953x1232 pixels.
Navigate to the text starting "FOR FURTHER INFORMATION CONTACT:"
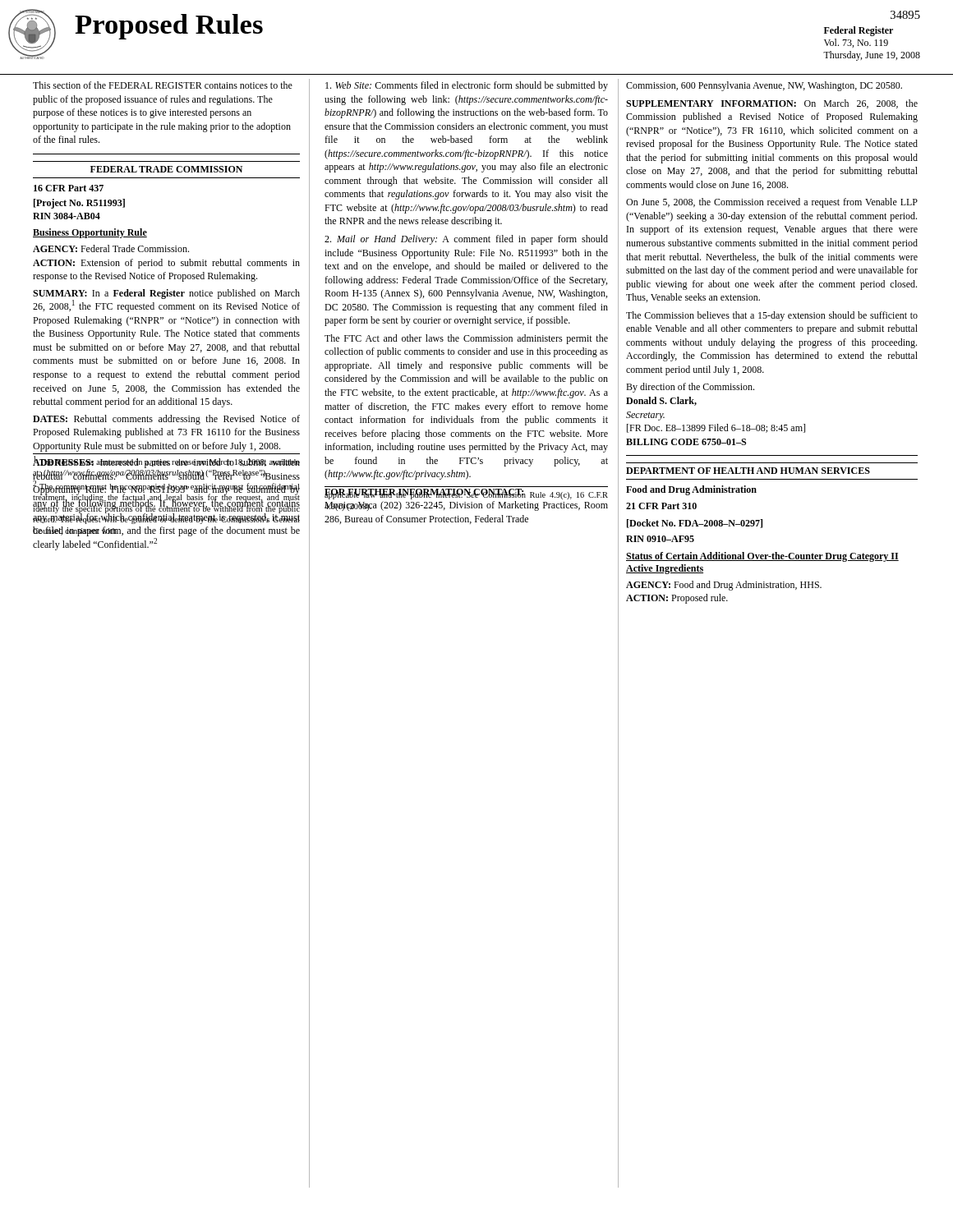(x=466, y=506)
